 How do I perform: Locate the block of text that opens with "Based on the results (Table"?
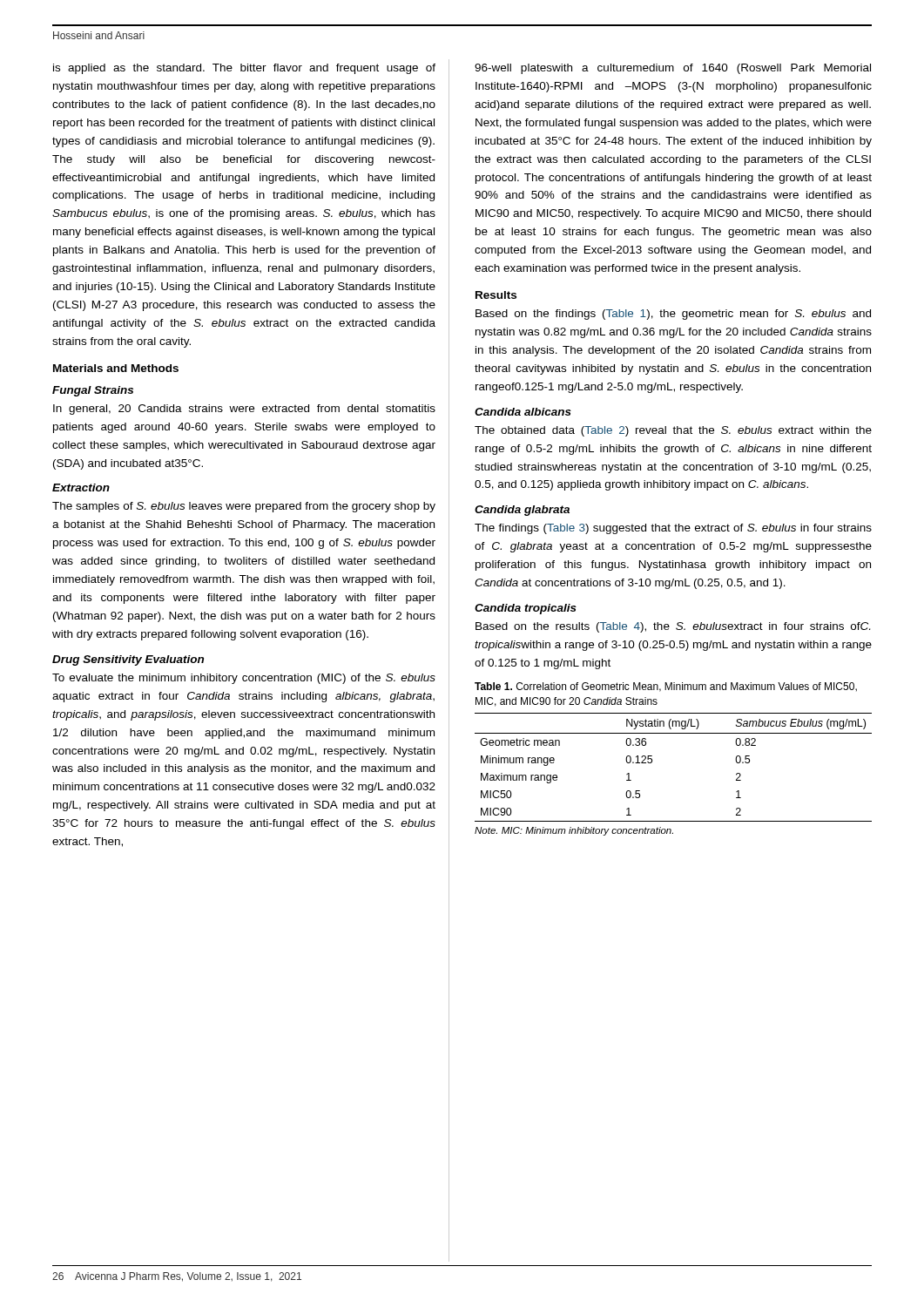673,645
